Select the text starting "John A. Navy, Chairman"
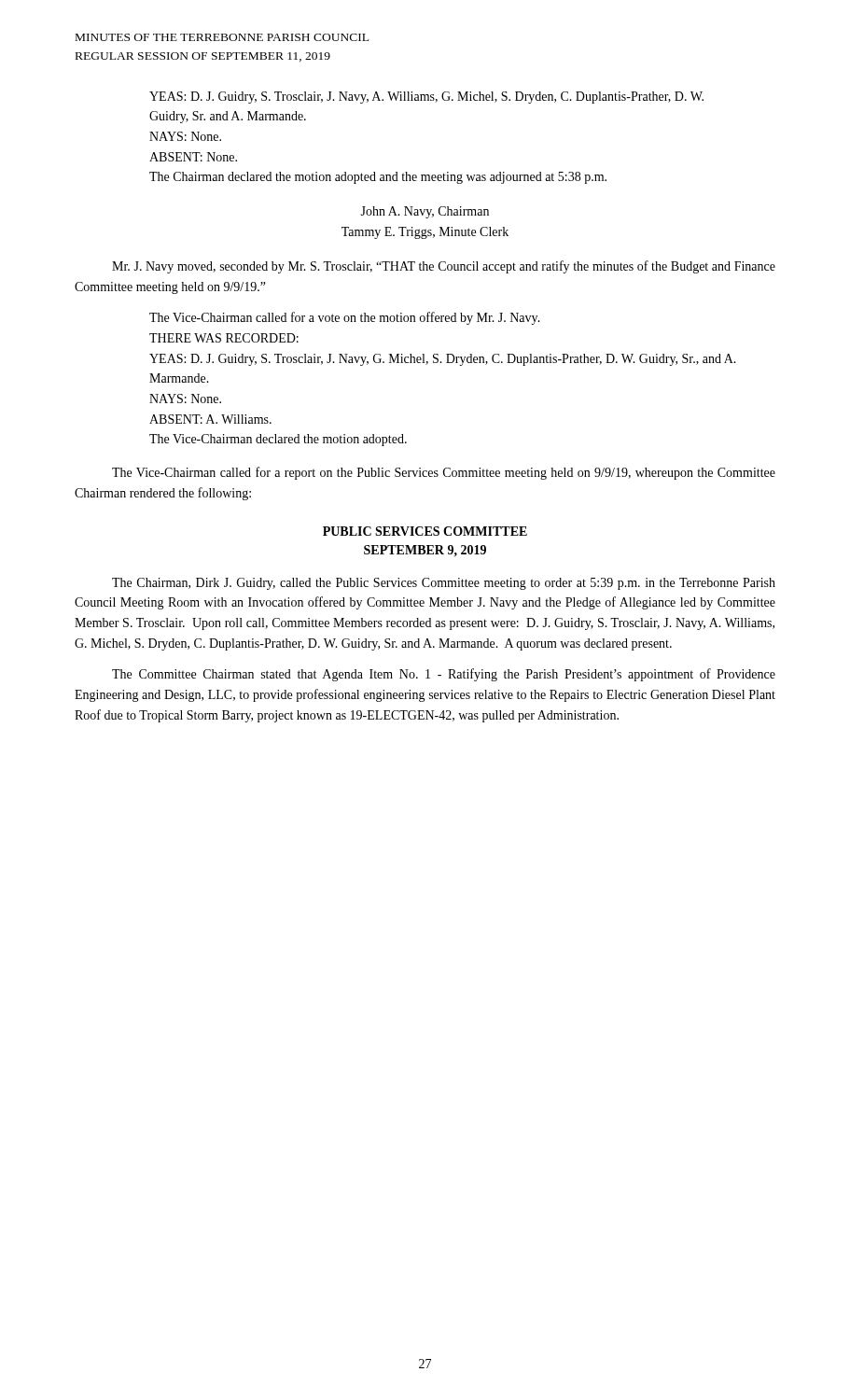The width and height of the screenshot is (850, 1400). pos(425,211)
